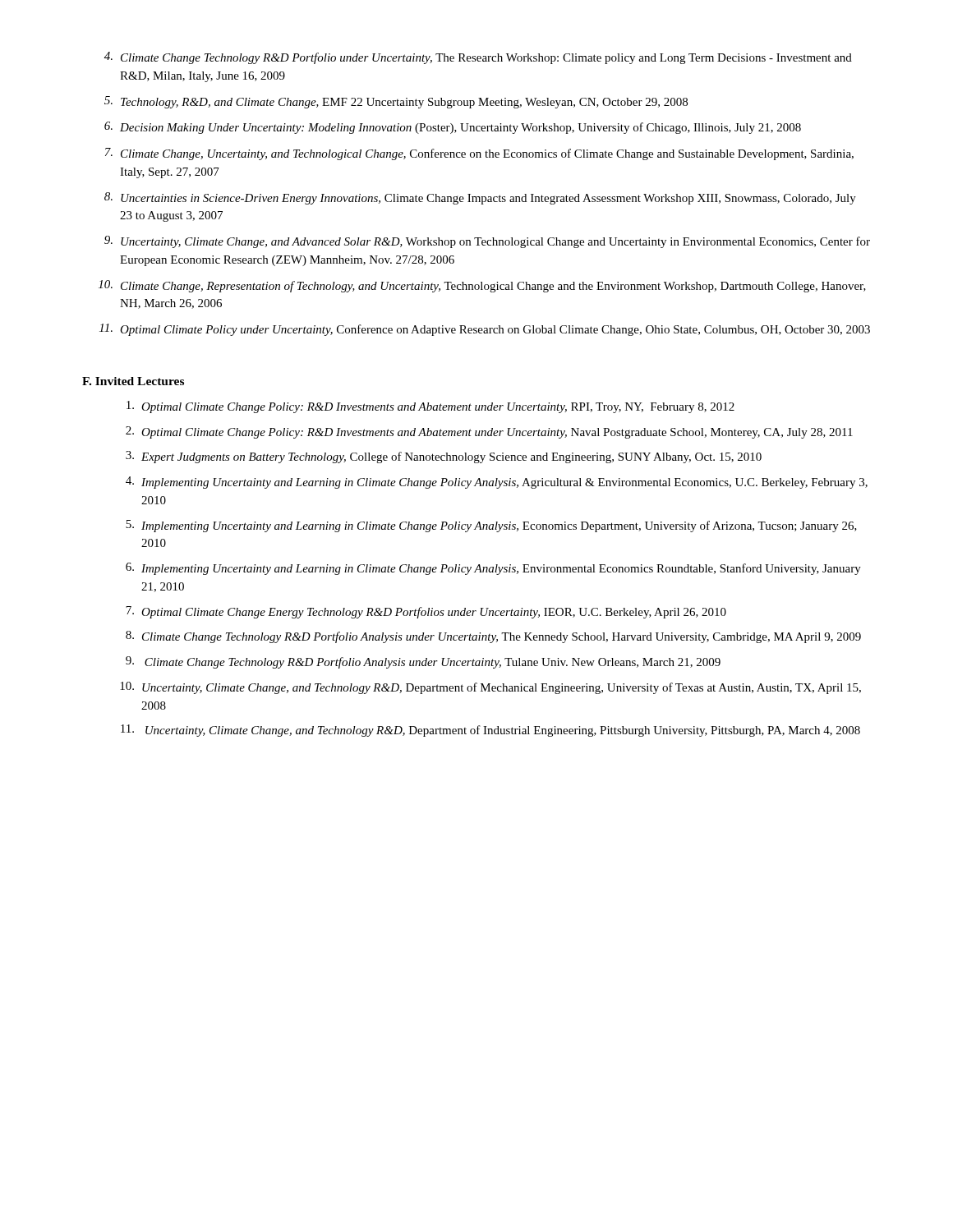Point to the text block starting "8. Climate Change Technology"
This screenshot has width=953, height=1232.
(x=489, y=637)
